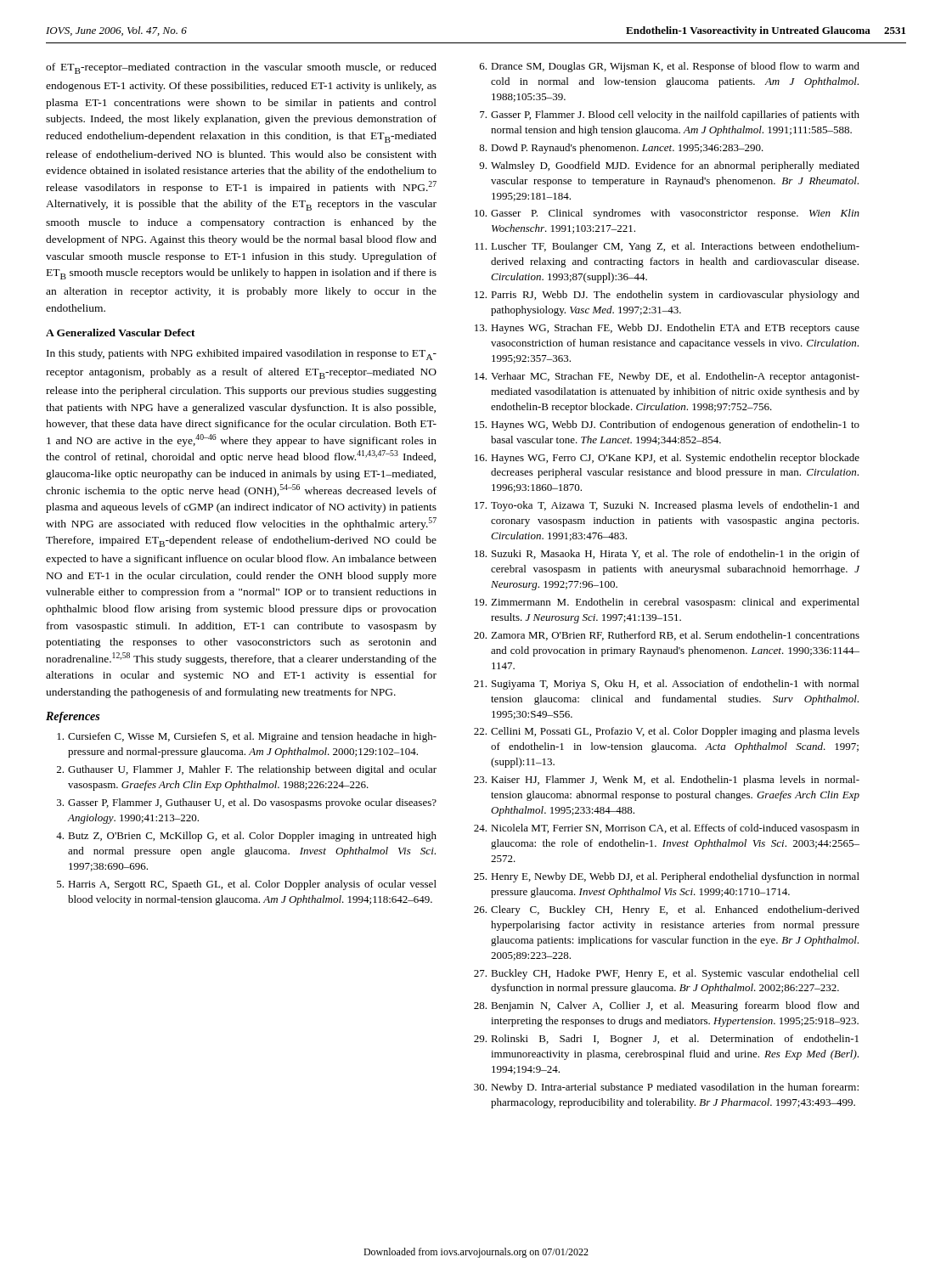This screenshot has width=952, height=1274.
Task: Point to the block beginning "9. Walmsley D, Goodfield MJD. Evidence for an"
Action: tap(664, 181)
